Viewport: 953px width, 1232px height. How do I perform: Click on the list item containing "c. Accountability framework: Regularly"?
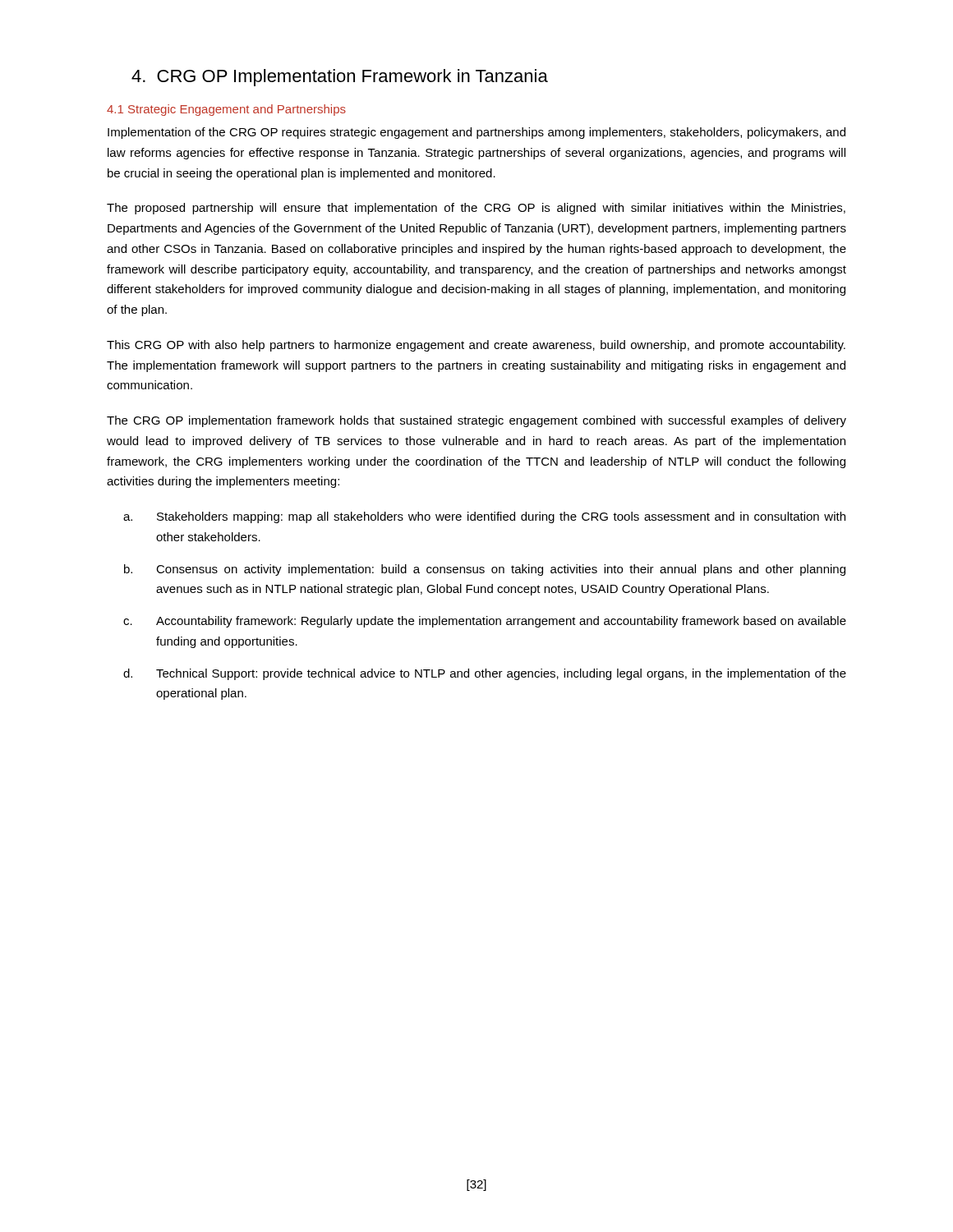485,629
